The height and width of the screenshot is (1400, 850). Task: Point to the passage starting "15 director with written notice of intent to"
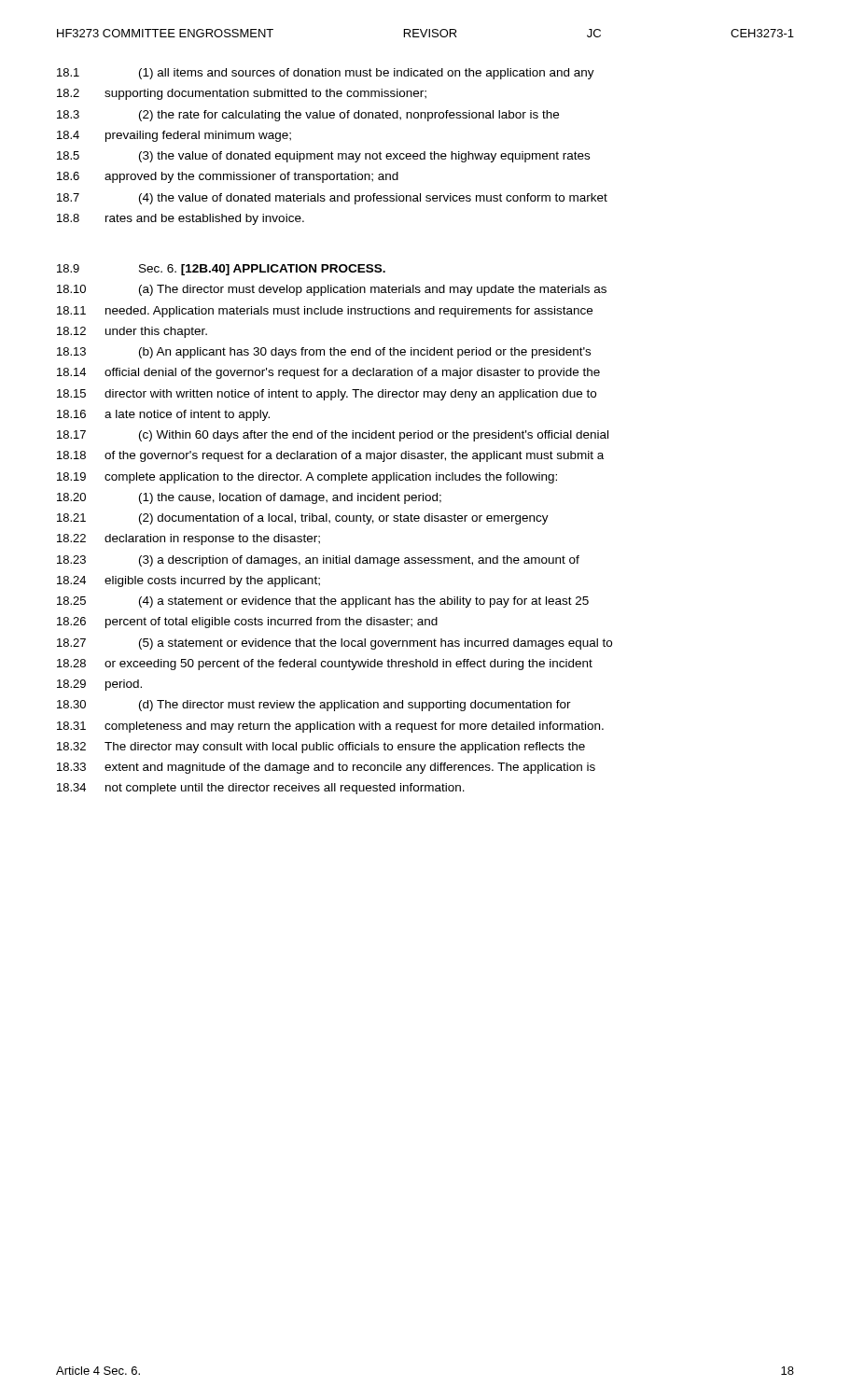pos(425,393)
